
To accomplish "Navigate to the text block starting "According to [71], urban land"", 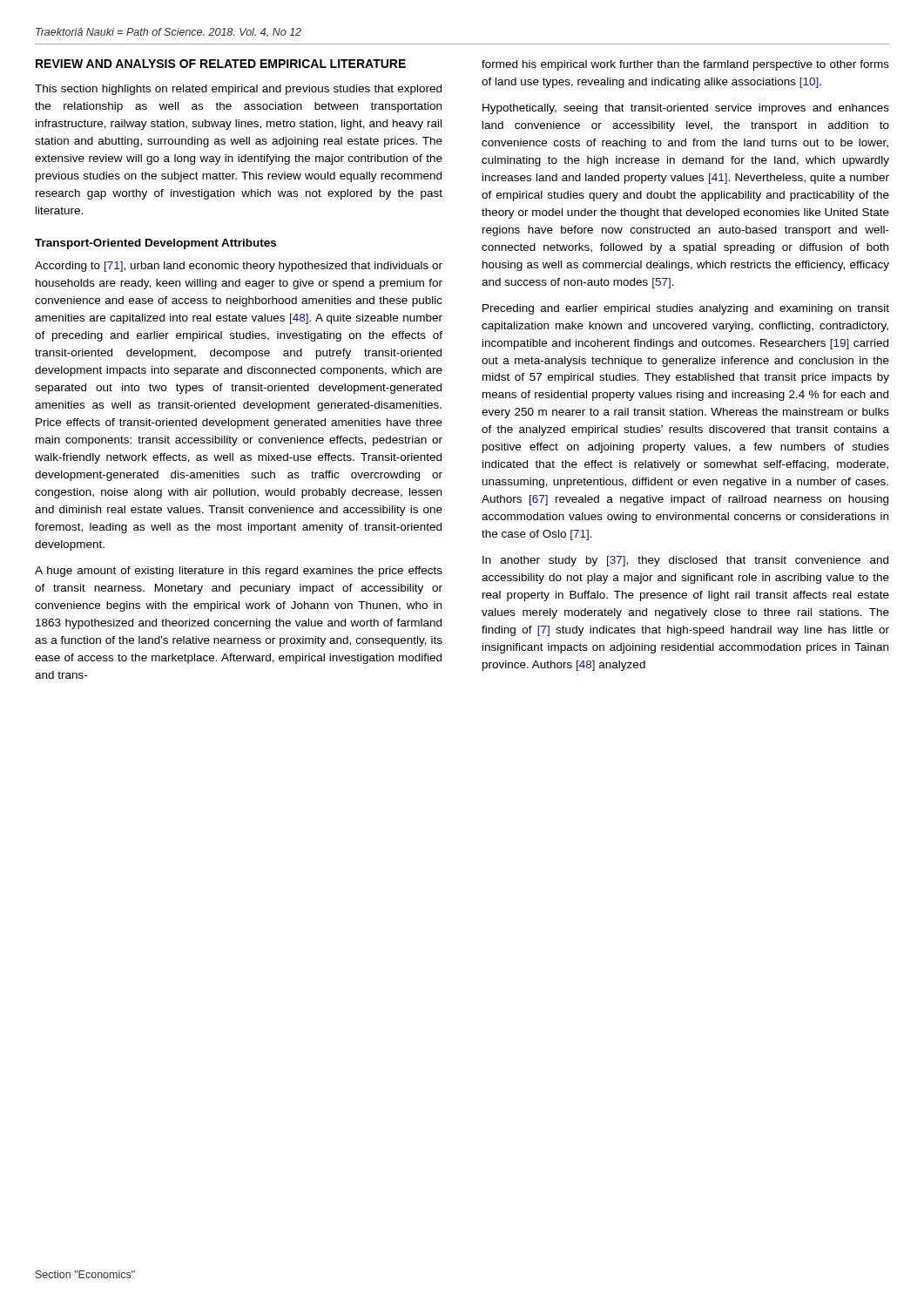I will click(239, 405).
